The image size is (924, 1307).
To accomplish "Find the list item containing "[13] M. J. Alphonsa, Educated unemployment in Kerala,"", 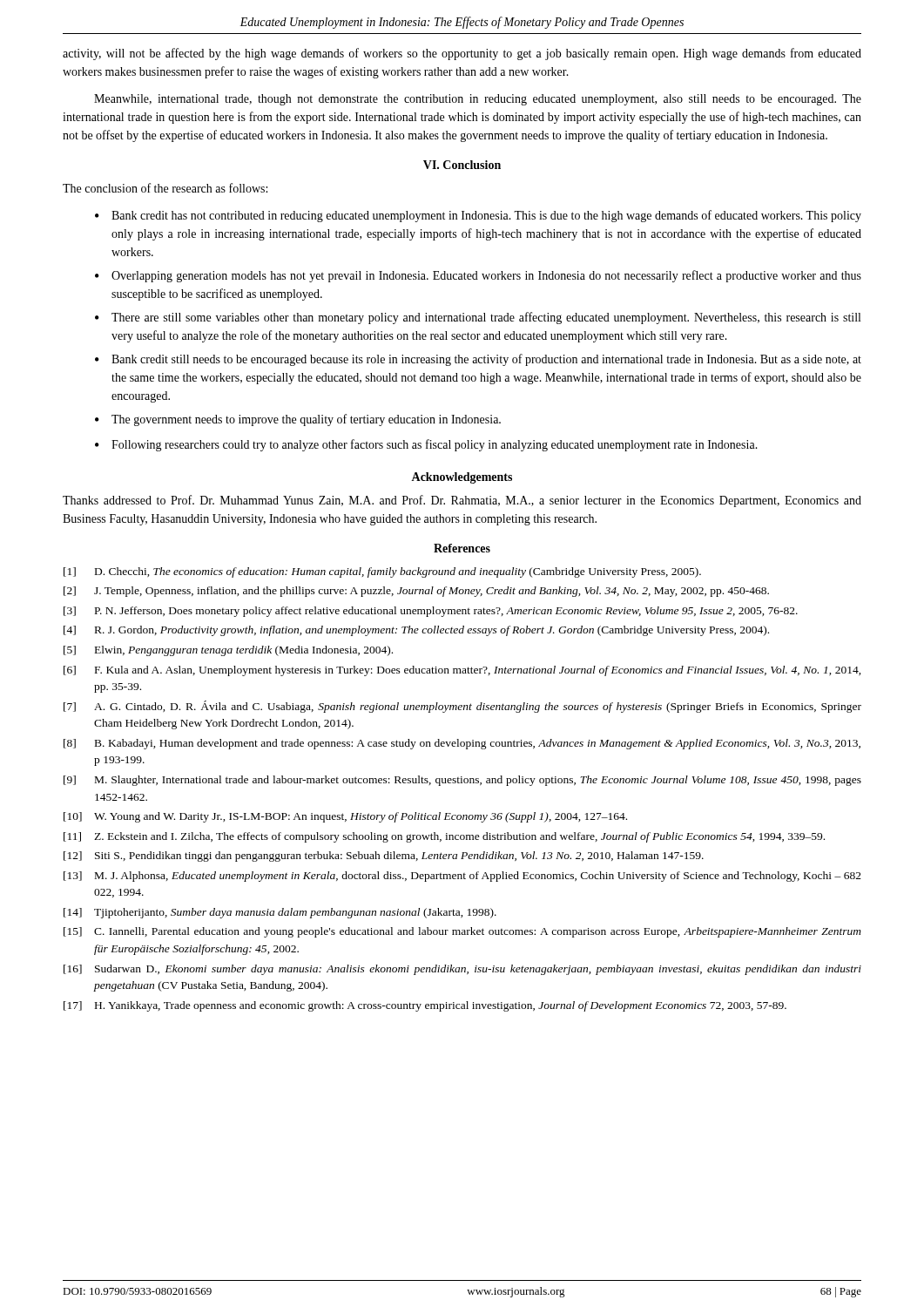I will 462,884.
